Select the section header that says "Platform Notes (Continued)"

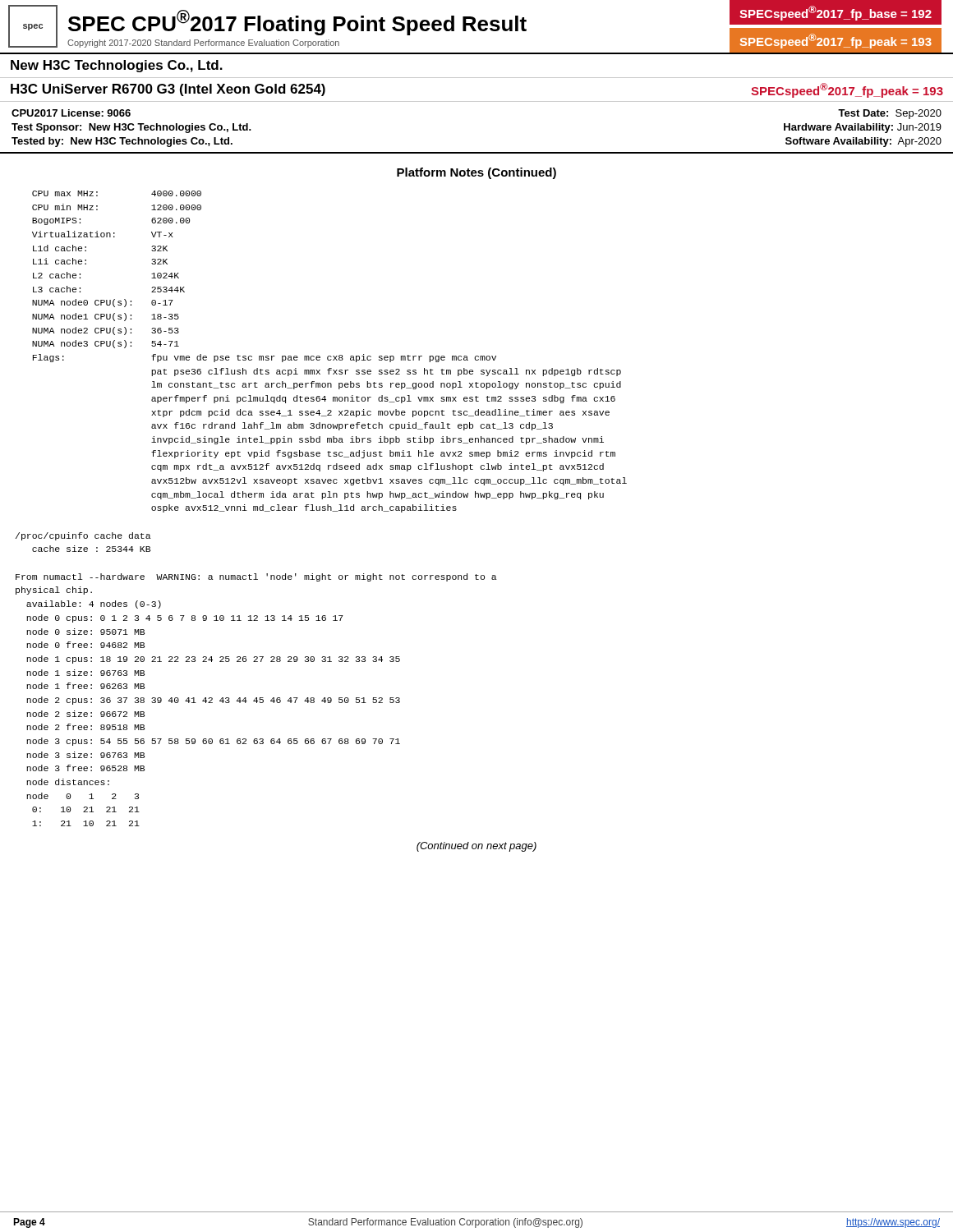476,172
